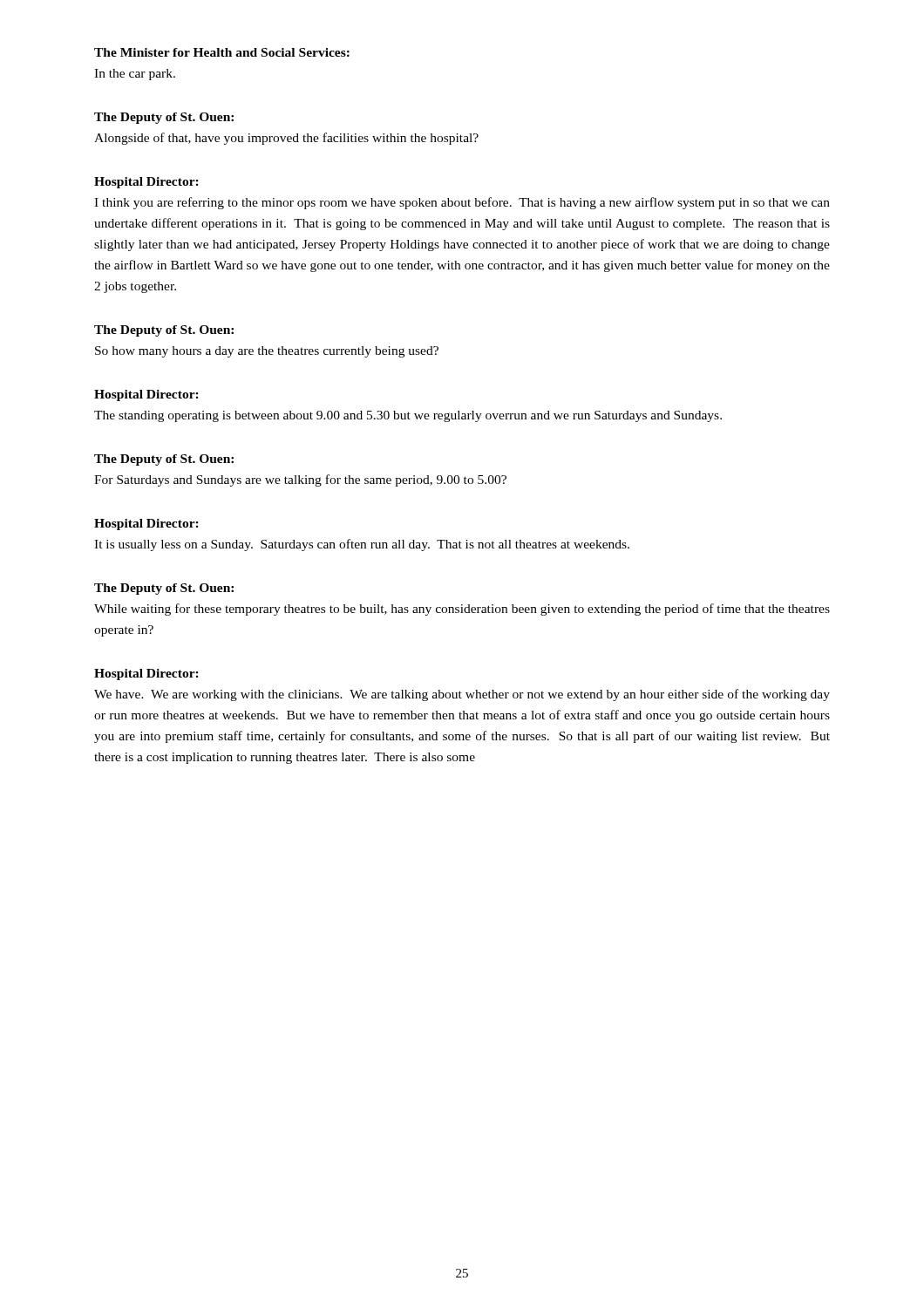Click the passage that begins "We have. We are working with the"

(x=462, y=726)
